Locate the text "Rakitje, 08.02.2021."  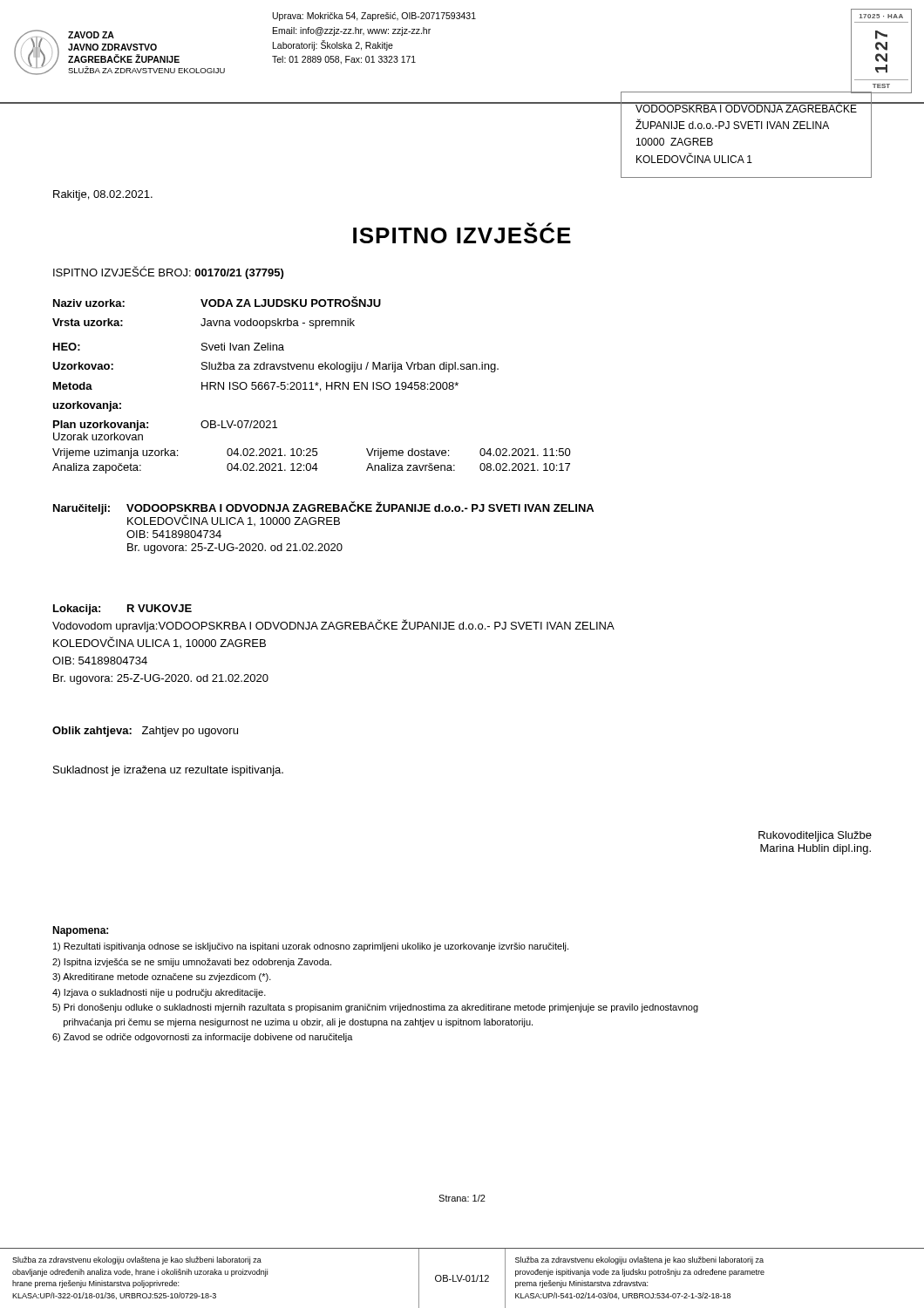click(x=103, y=194)
